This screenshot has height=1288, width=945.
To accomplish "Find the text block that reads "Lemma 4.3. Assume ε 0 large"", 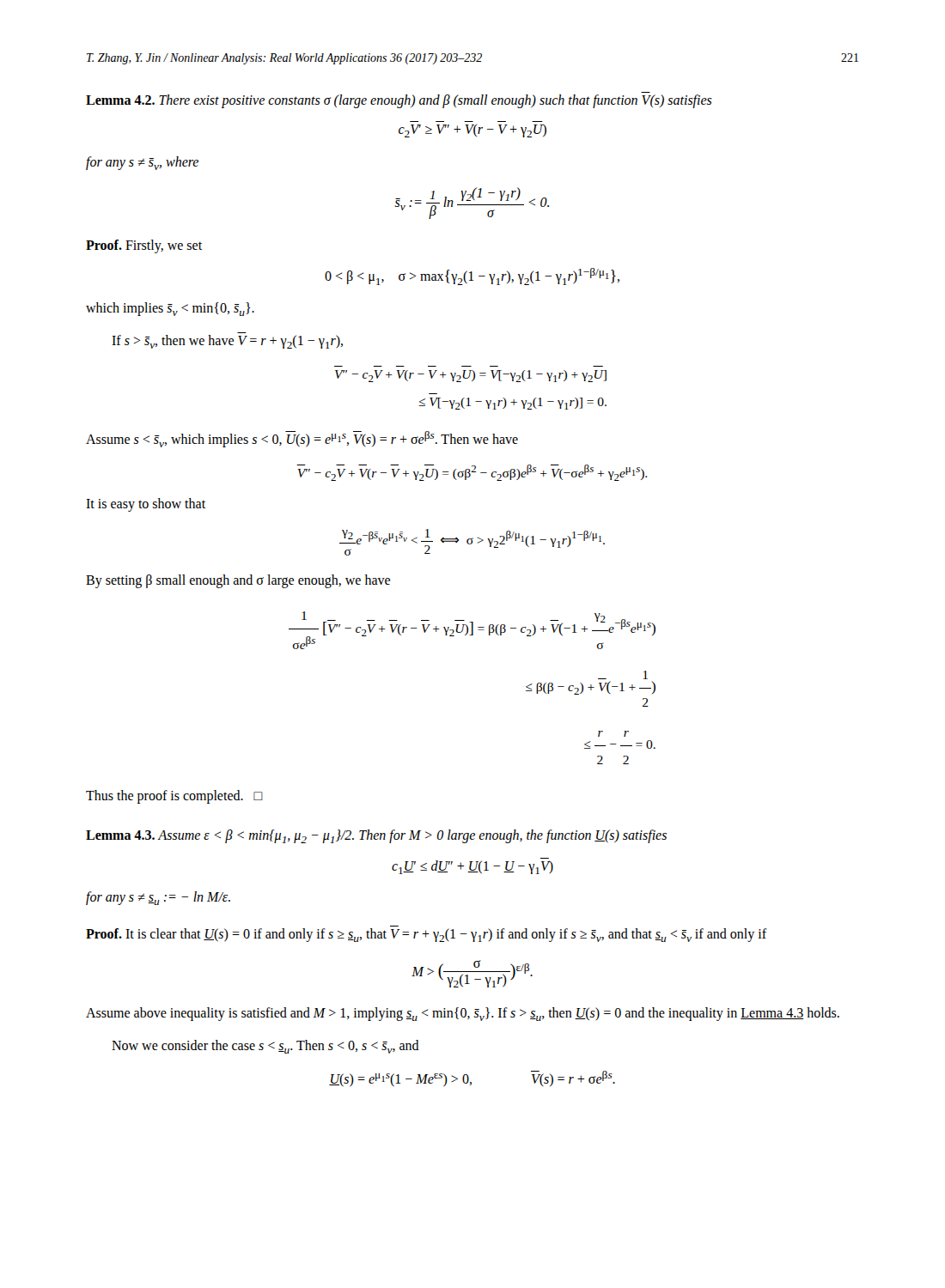I will (376, 837).
